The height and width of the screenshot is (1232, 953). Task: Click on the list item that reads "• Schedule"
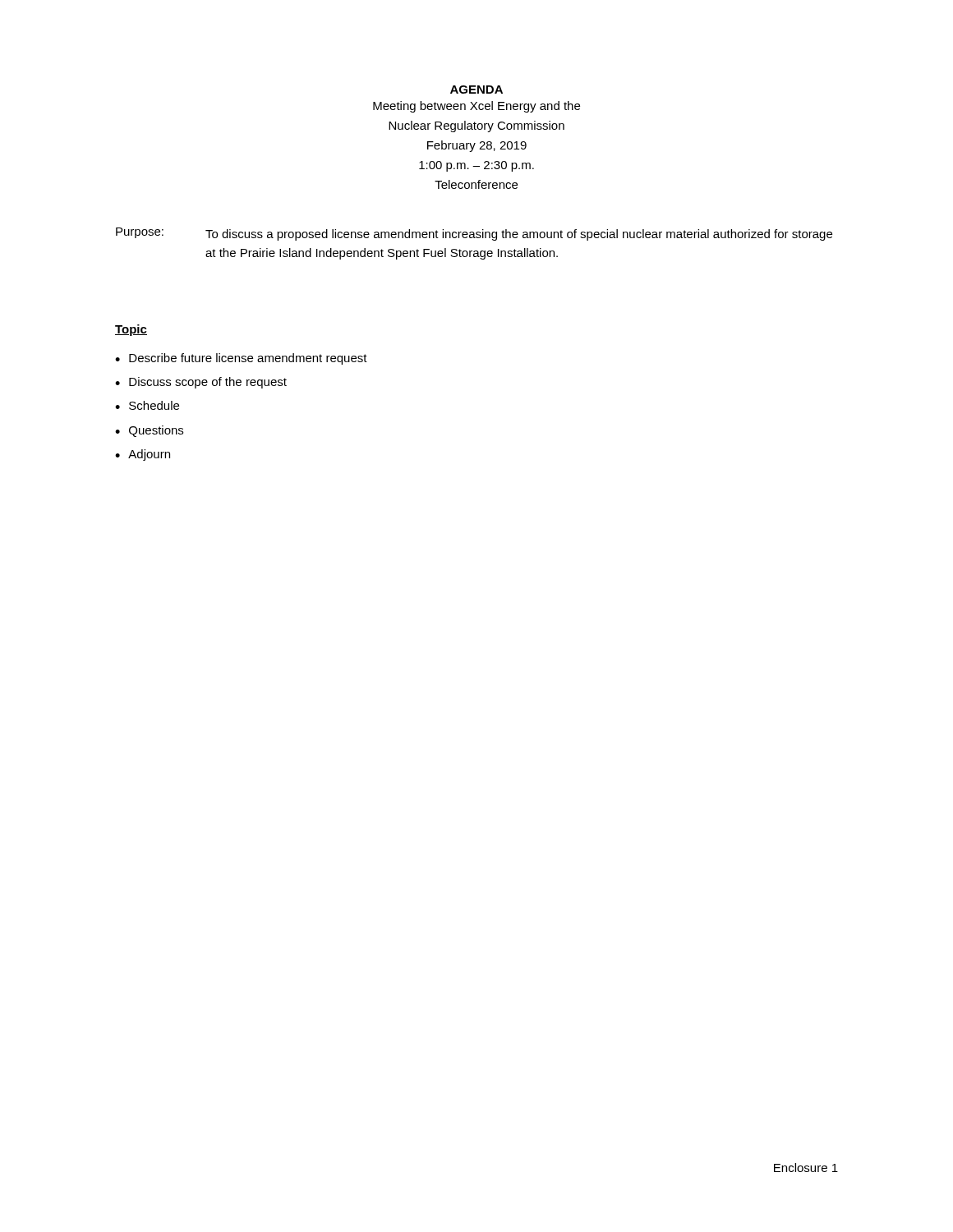coord(147,408)
